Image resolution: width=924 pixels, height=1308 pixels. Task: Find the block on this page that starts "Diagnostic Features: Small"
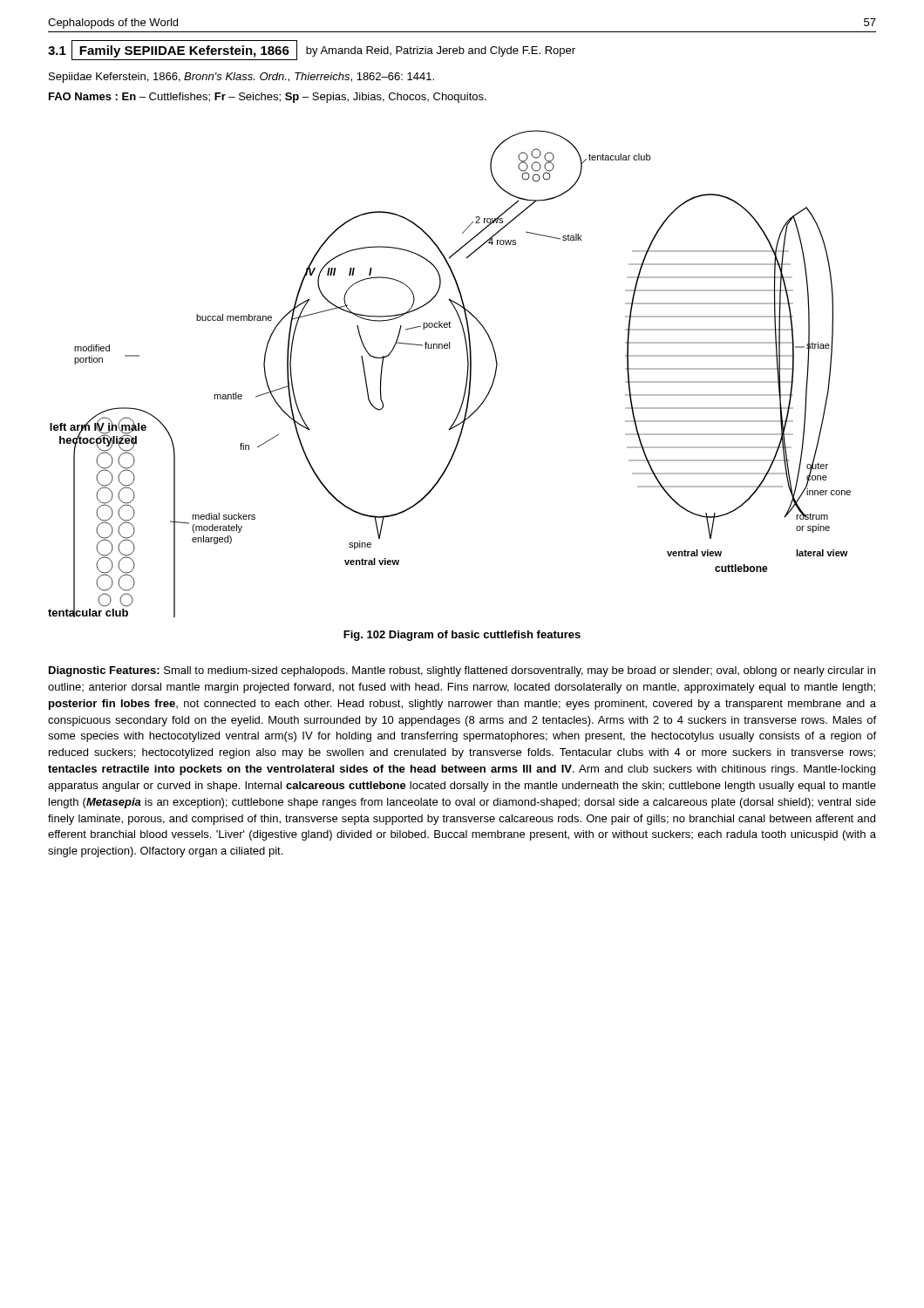(462, 760)
